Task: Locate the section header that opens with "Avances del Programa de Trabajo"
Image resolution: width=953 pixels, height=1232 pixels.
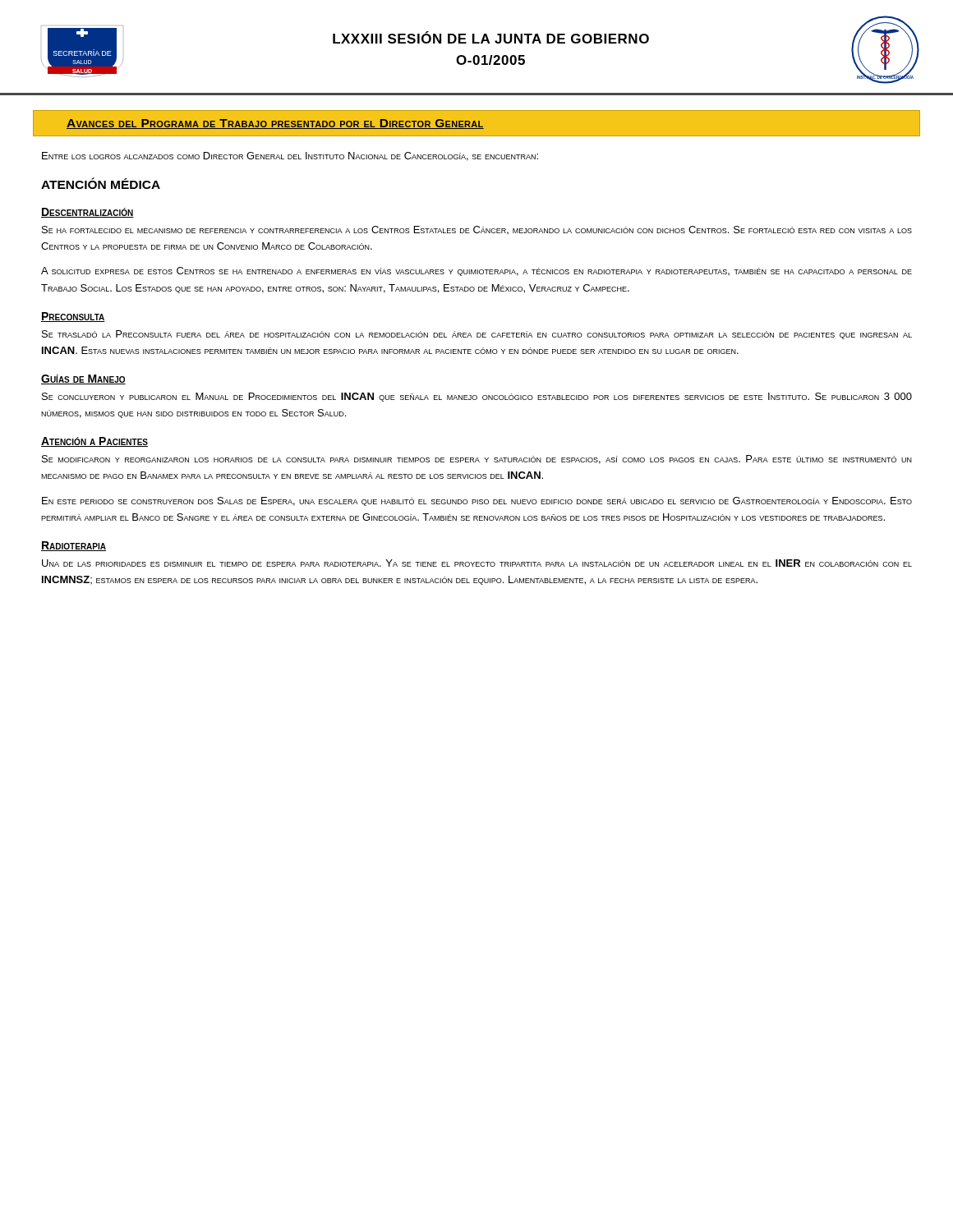Action: point(476,123)
